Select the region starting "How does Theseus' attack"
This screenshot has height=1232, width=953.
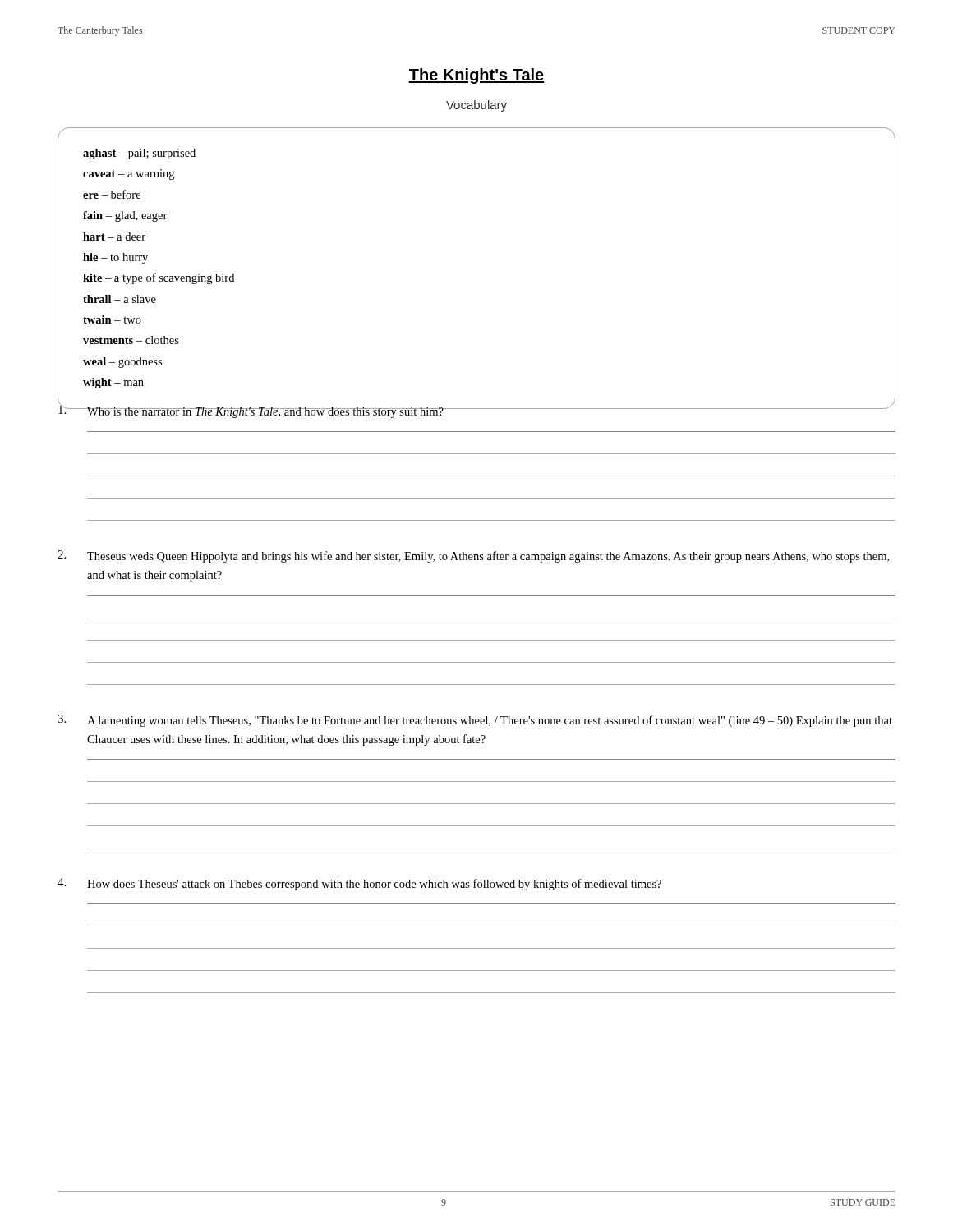476,934
